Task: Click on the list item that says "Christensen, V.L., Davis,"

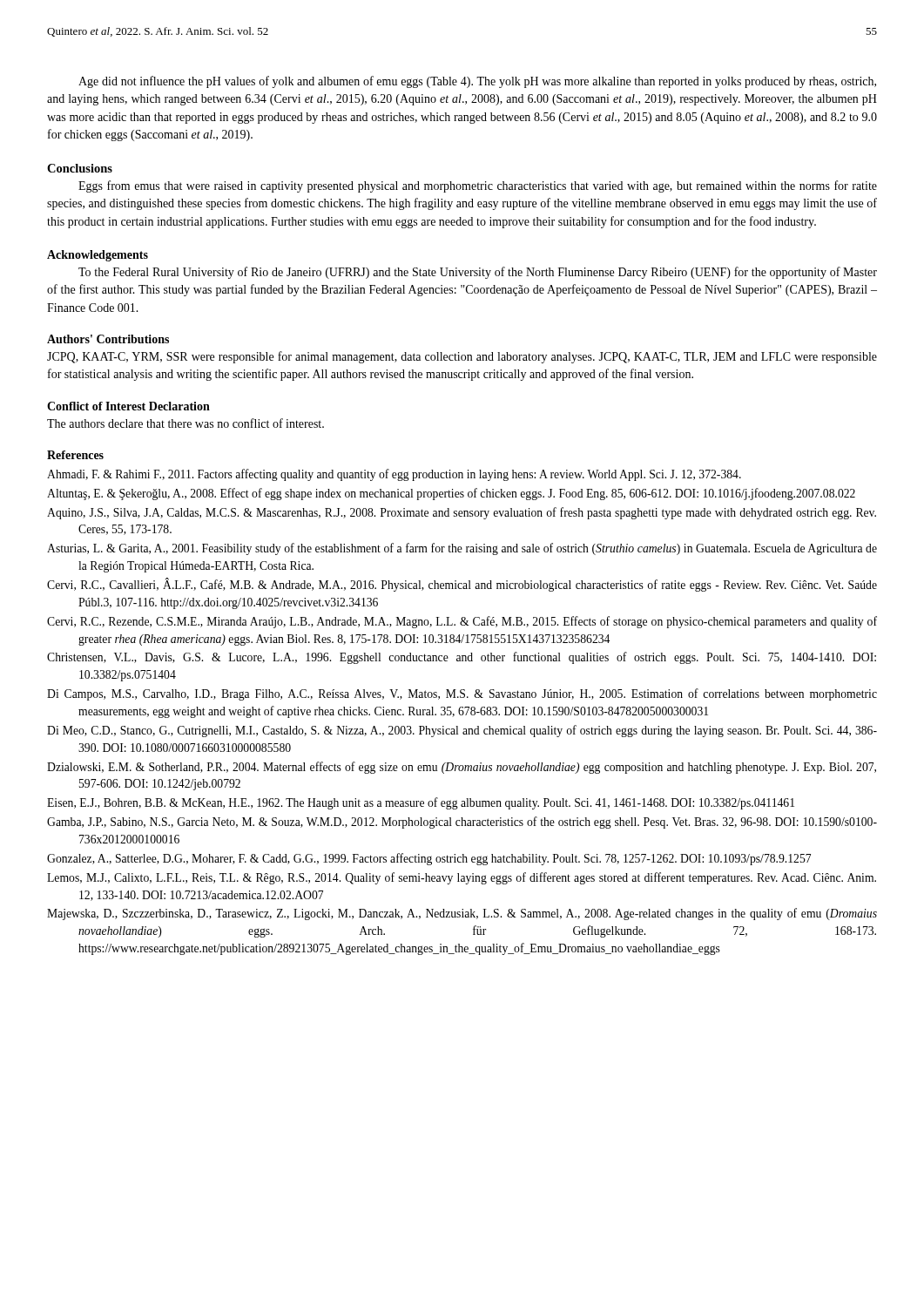Action: (462, 666)
